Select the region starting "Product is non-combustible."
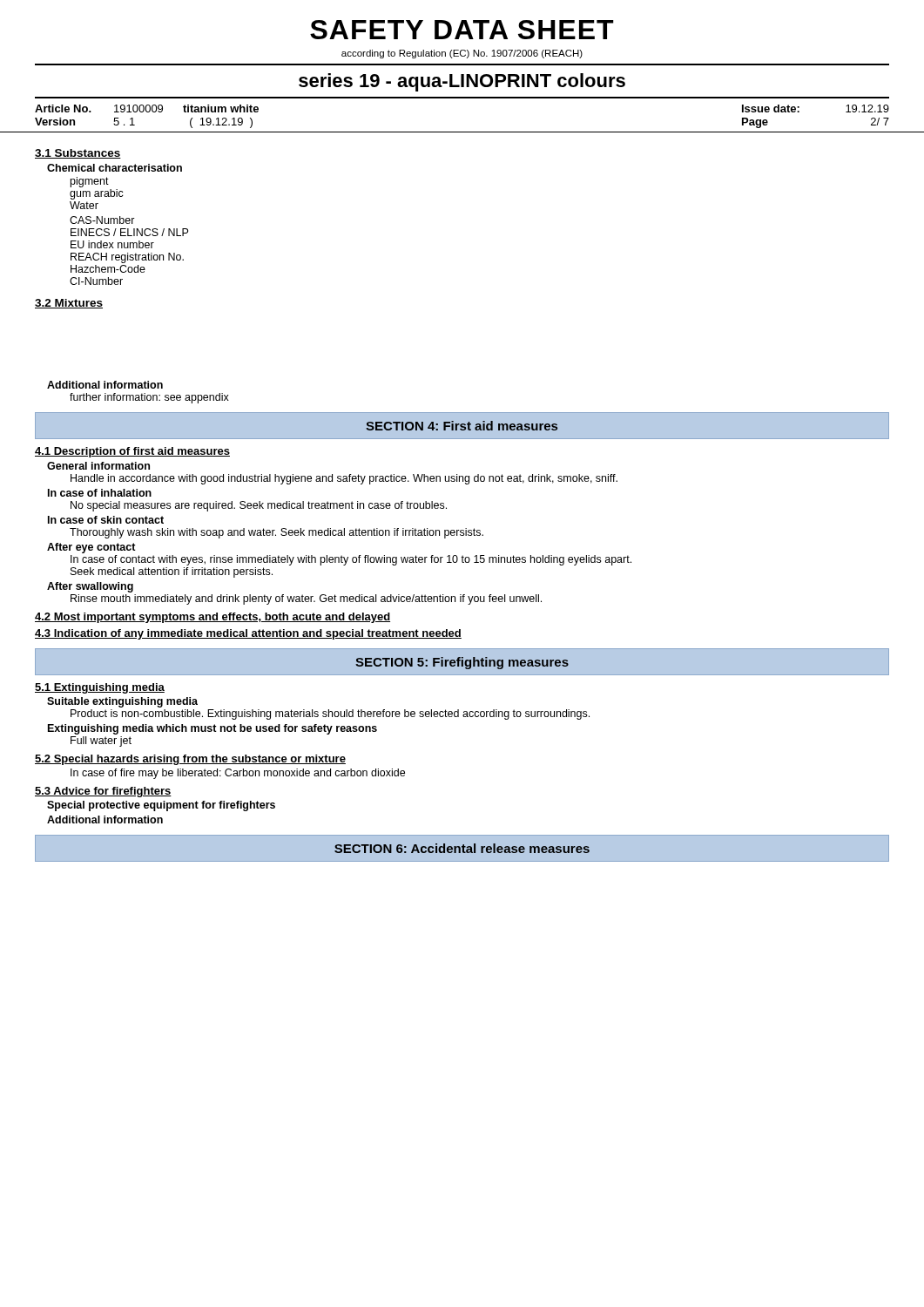This screenshot has height=1307, width=924. coord(330,714)
